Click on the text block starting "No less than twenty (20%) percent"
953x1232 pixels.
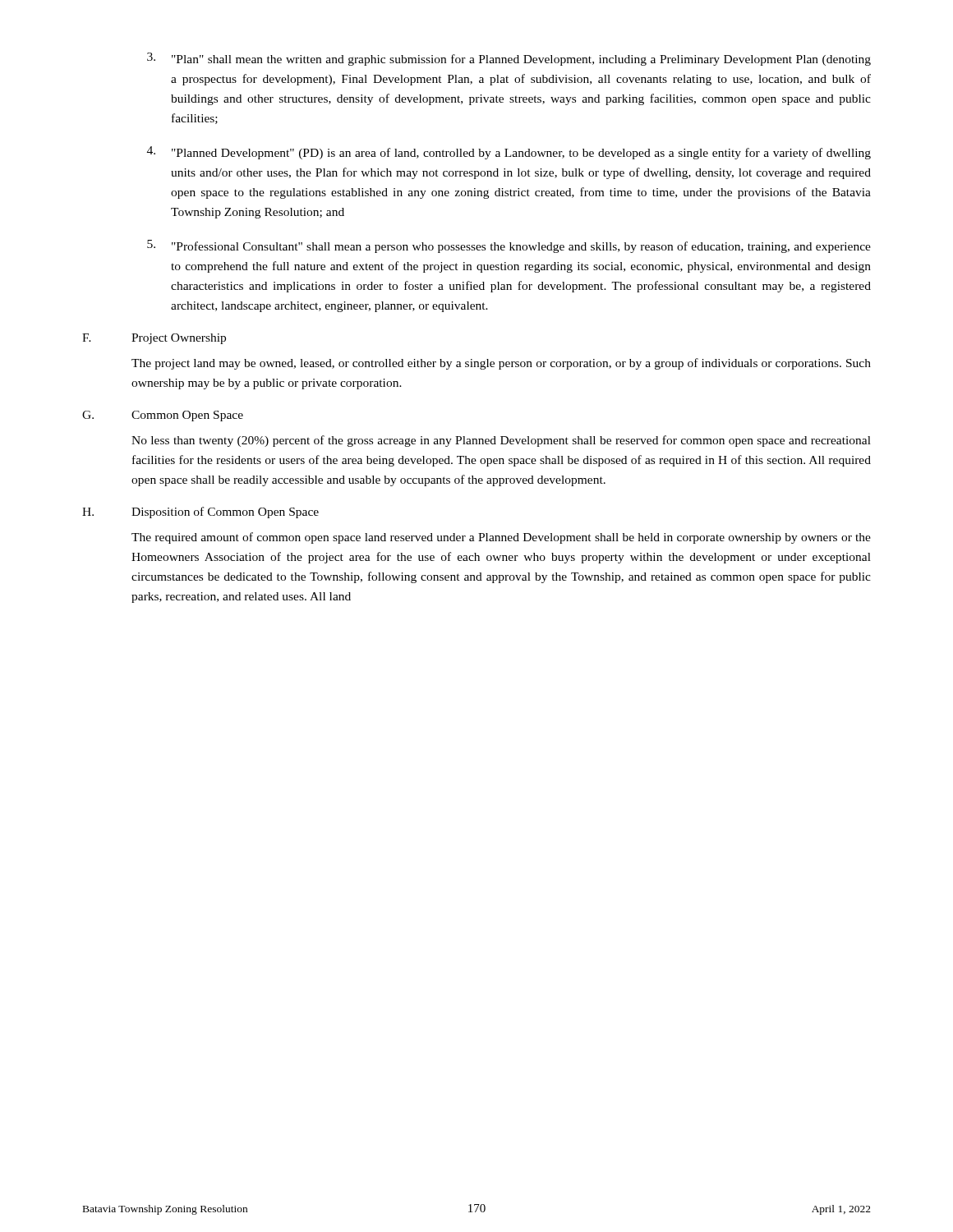pyautogui.click(x=501, y=460)
